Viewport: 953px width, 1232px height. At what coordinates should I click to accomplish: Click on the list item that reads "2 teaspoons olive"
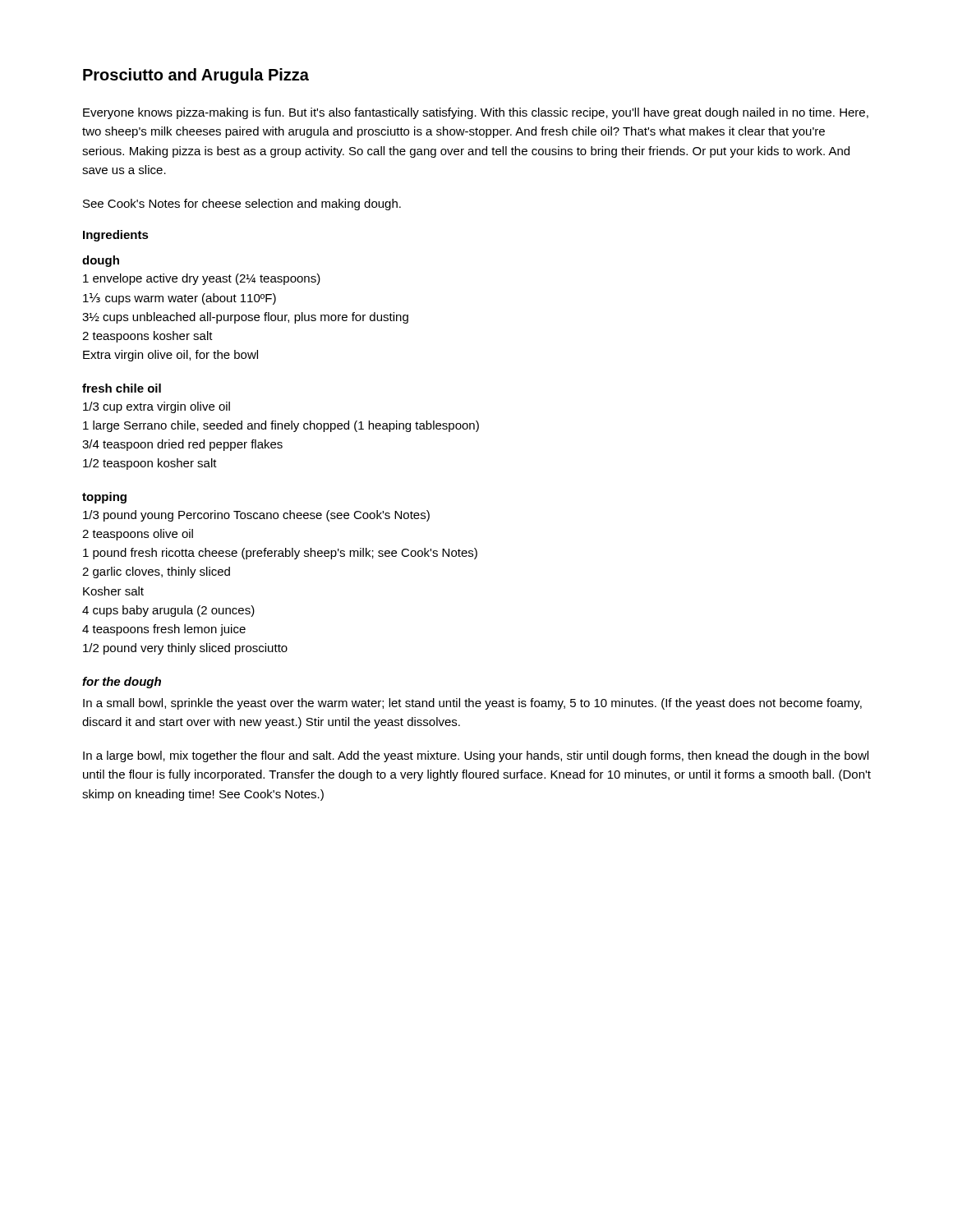pos(138,533)
